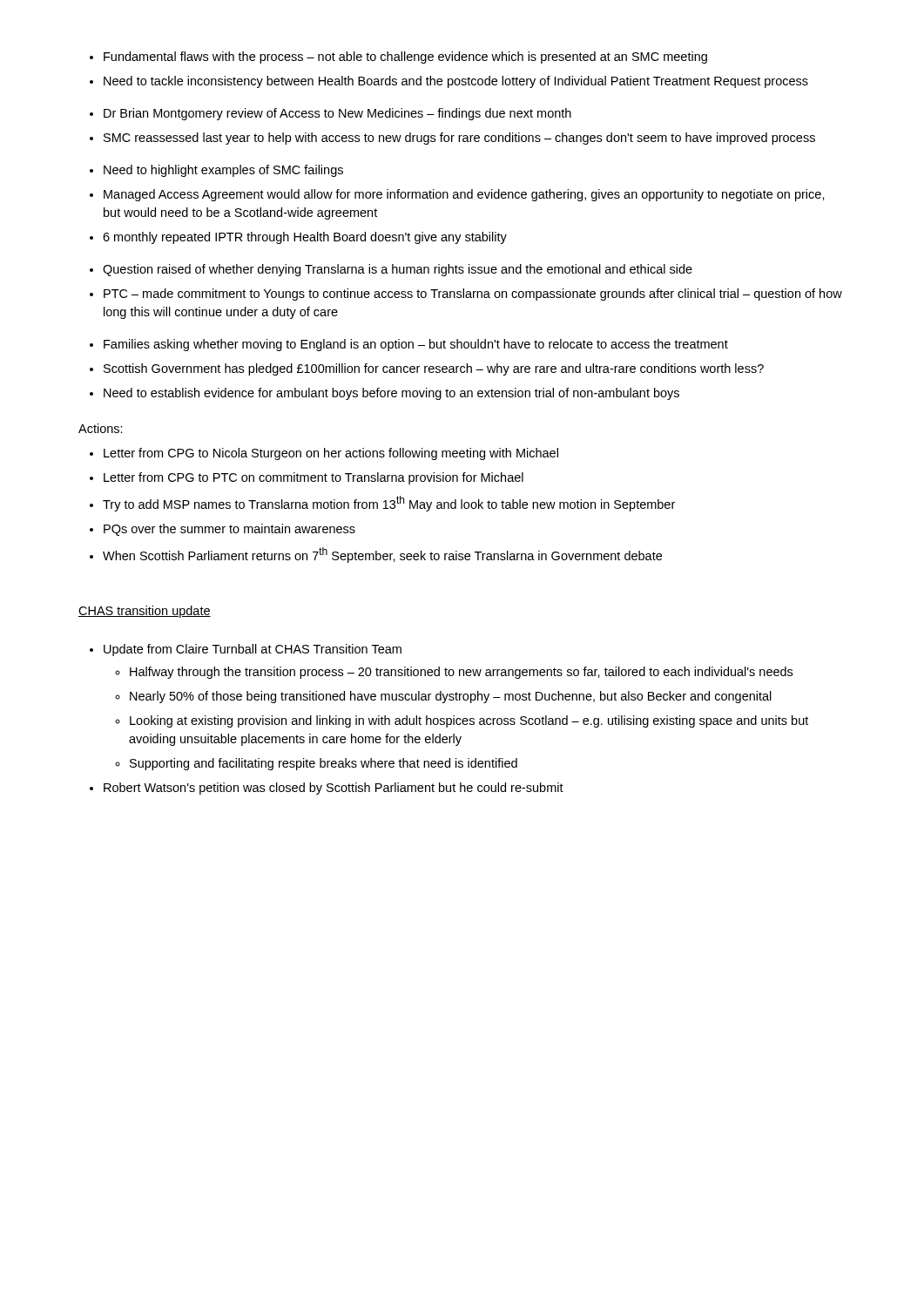Point to the block beginning "Update from Claire Turnball at"
Image resolution: width=924 pixels, height=1307 pixels.
pyautogui.click(x=462, y=719)
